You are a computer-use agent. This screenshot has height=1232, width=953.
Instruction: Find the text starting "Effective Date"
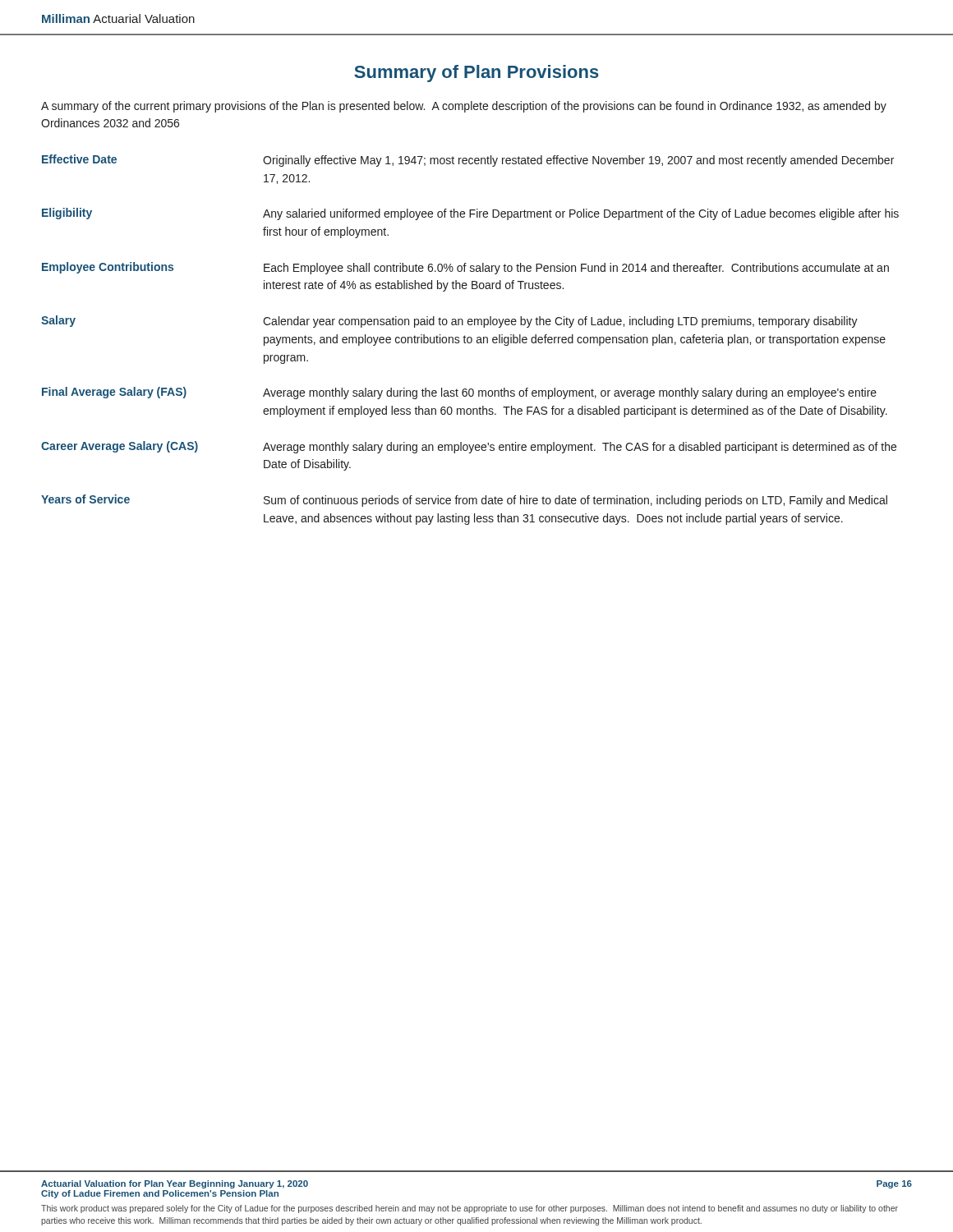tap(79, 159)
